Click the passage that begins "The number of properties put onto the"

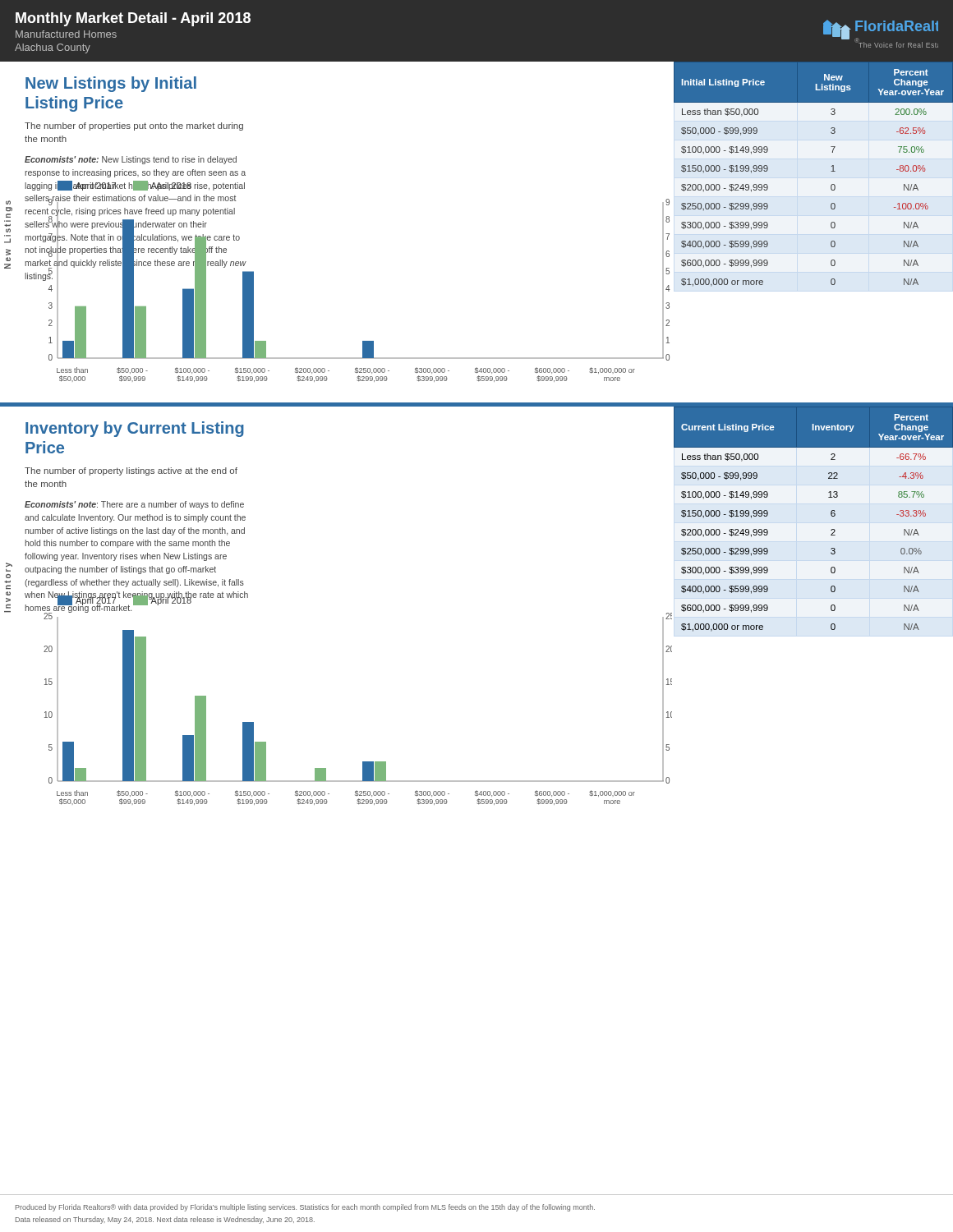click(134, 132)
